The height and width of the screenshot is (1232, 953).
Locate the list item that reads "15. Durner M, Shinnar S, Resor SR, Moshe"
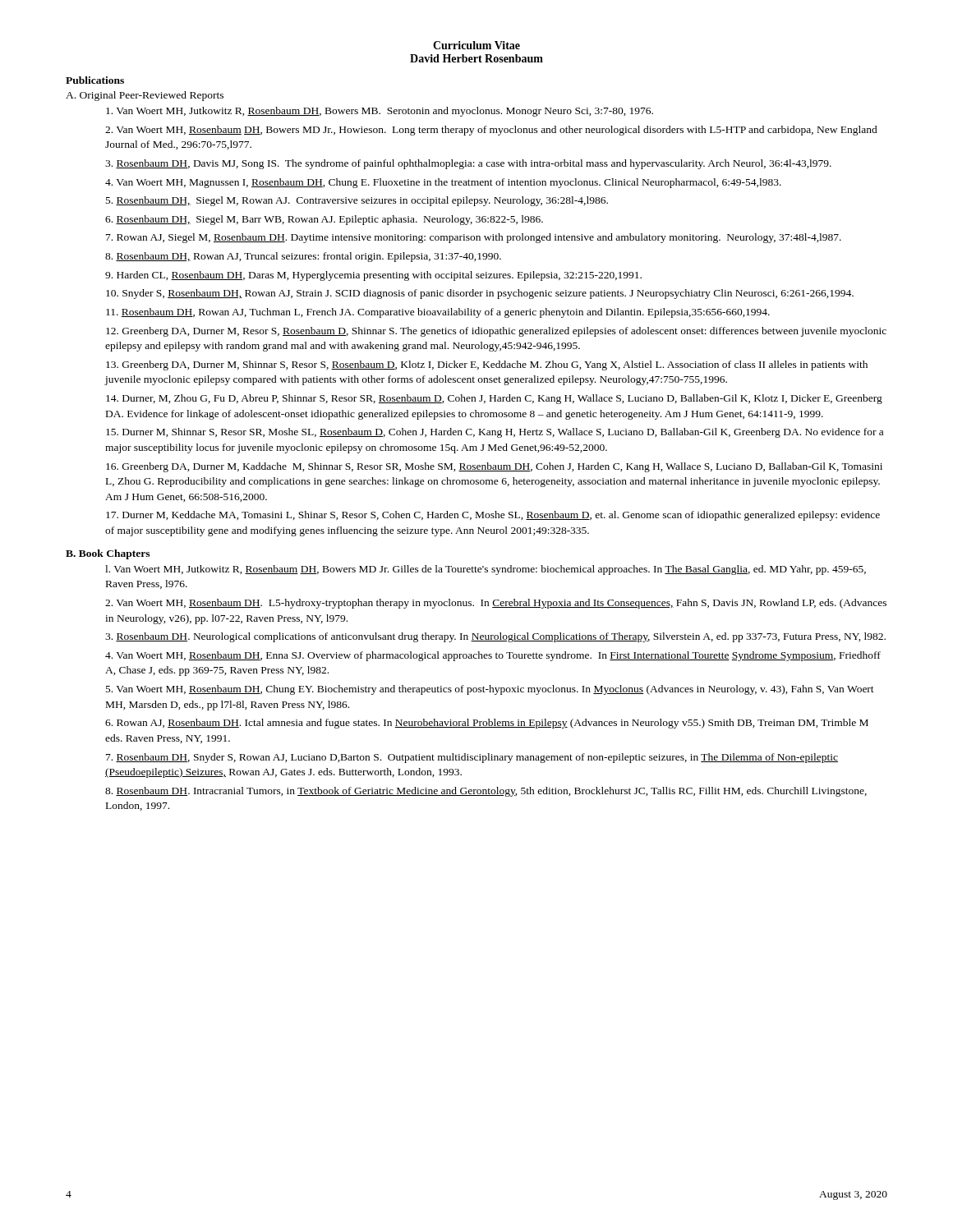(x=494, y=439)
